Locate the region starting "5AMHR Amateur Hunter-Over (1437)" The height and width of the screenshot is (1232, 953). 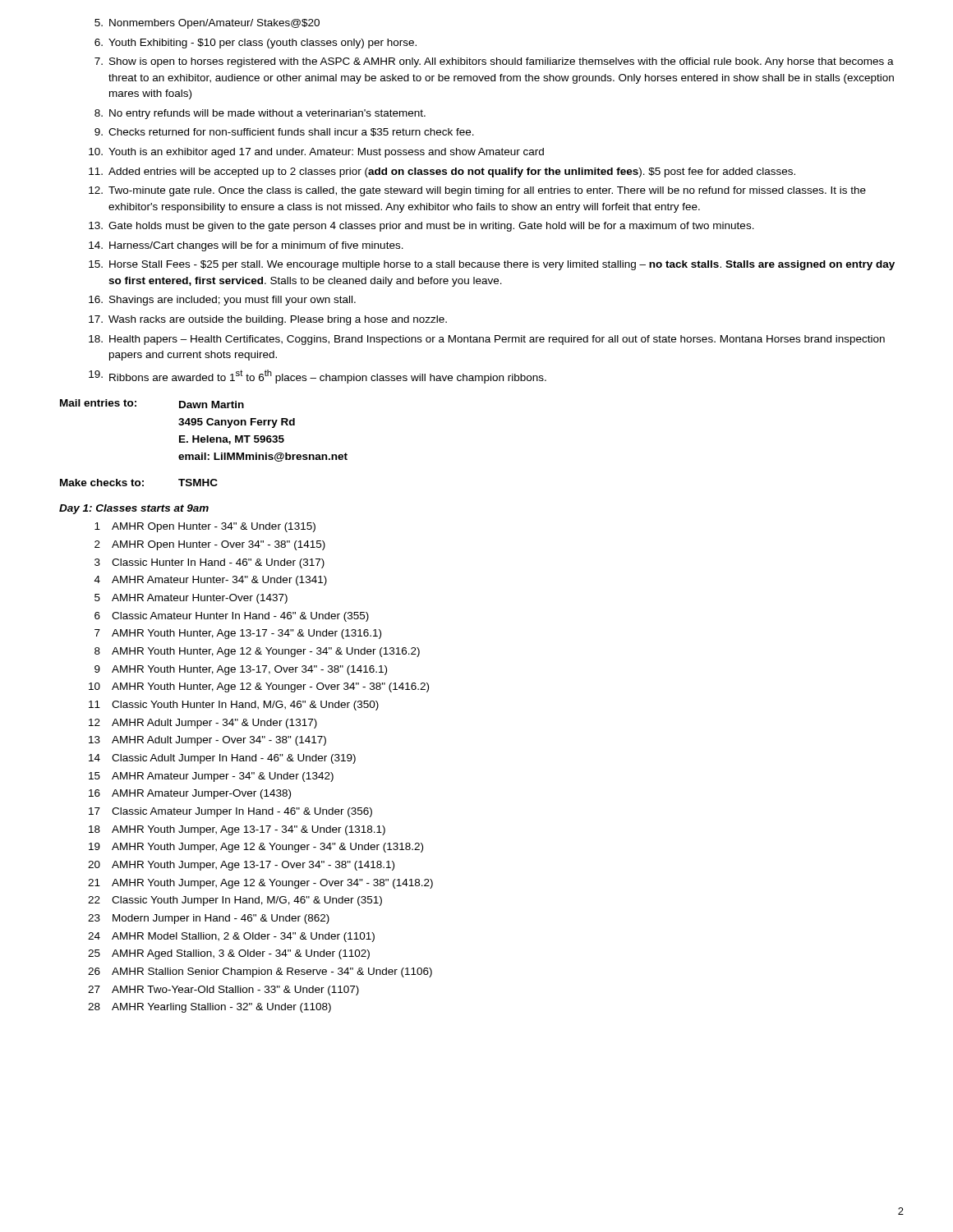[x=191, y=599]
